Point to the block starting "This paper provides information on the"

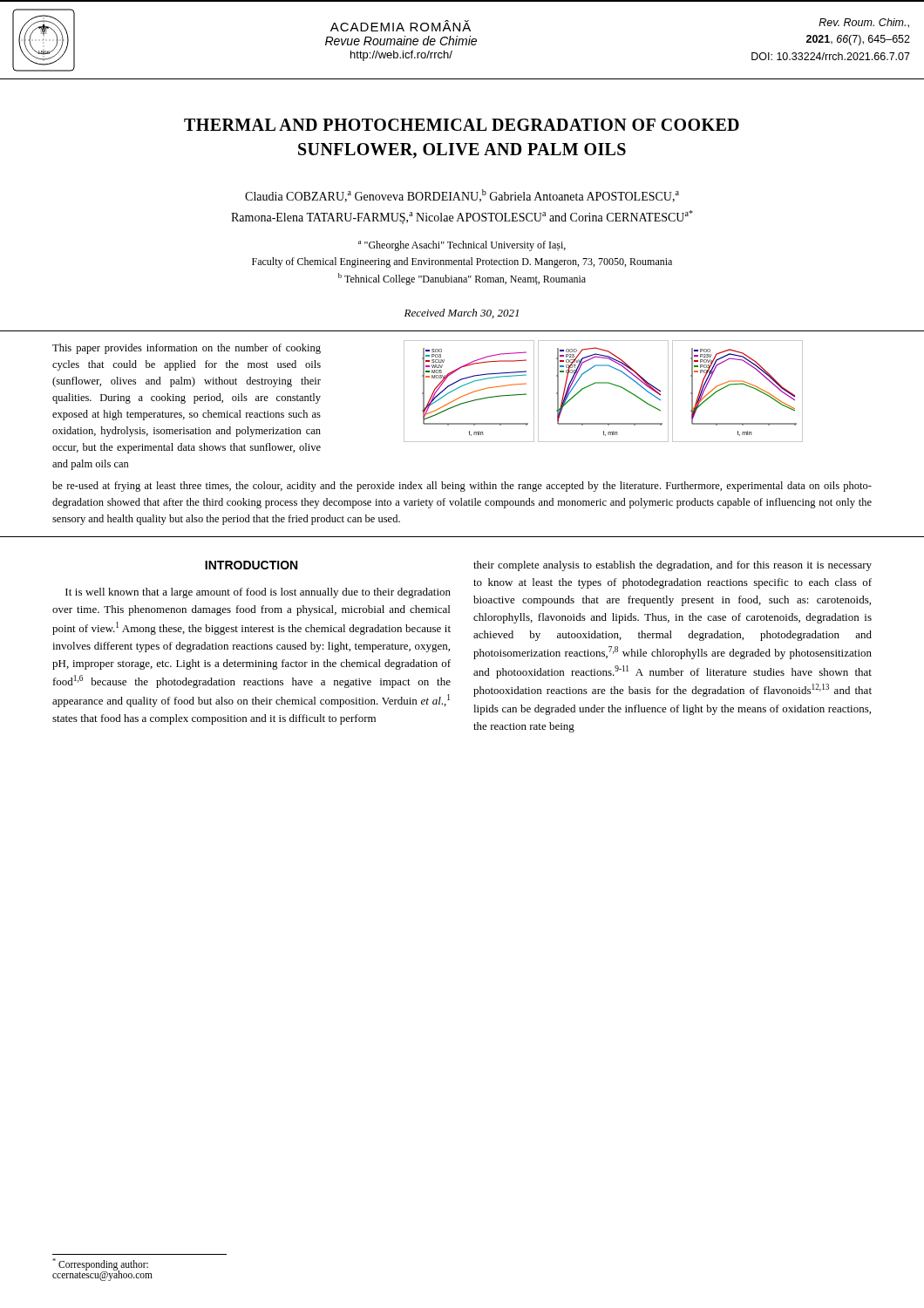pos(462,438)
